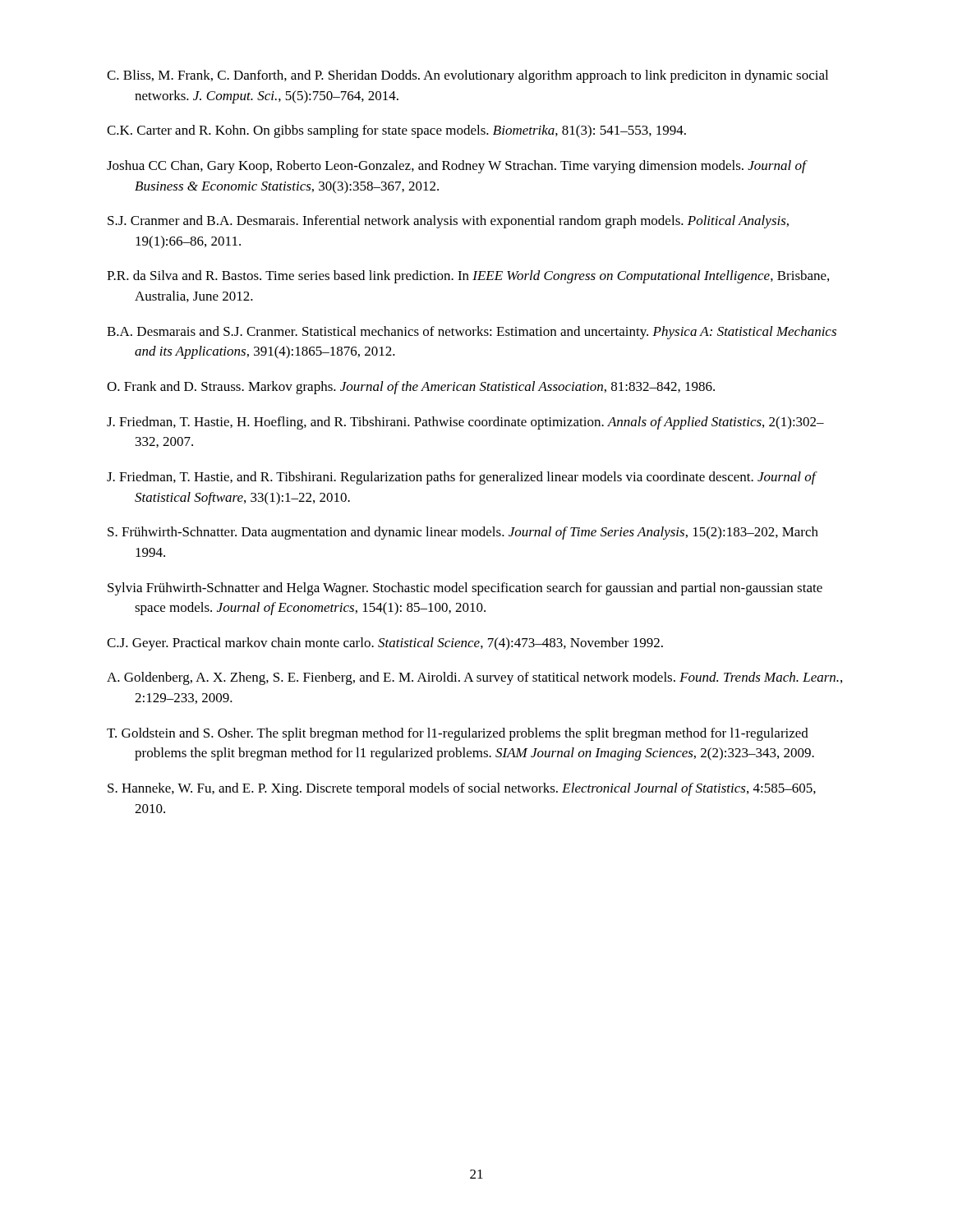Select the list item that says "P.R. da Silva and R."

(x=468, y=286)
